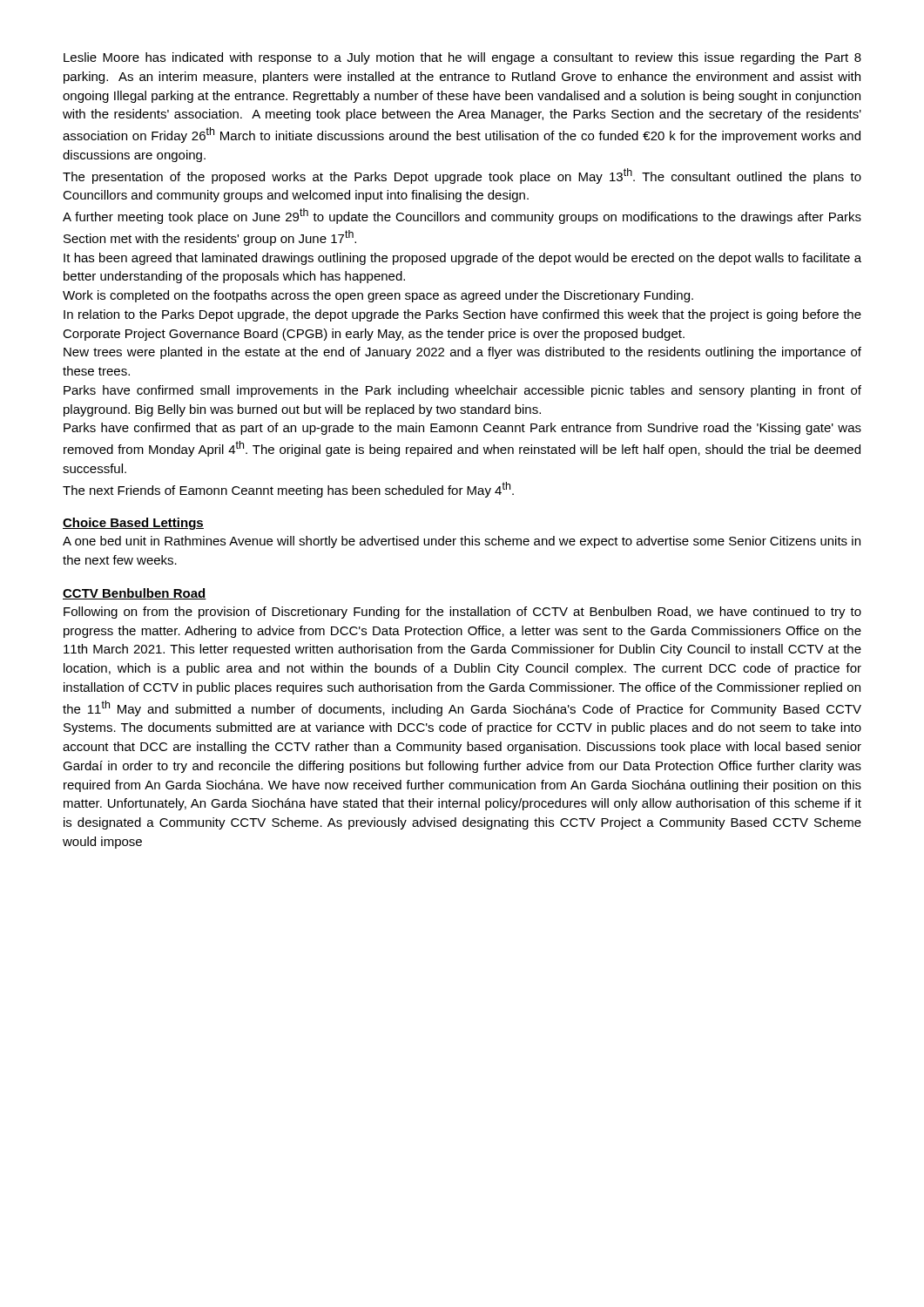The image size is (924, 1307).
Task: Find the text block that reads "A one bed unit"
Action: point(462,551)
